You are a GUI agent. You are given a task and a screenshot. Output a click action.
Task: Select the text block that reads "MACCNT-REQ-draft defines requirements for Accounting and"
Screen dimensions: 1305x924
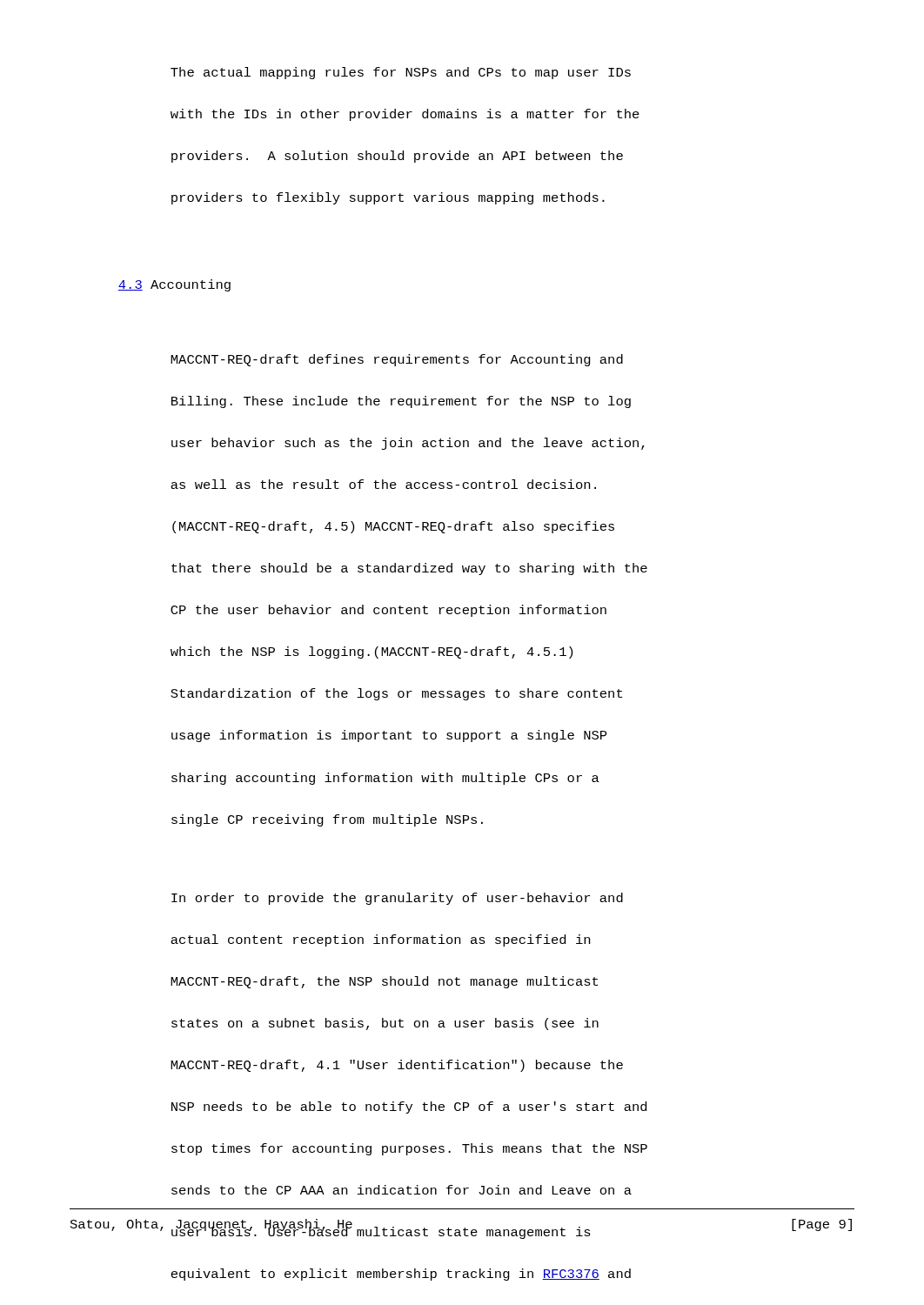(385, 601)
